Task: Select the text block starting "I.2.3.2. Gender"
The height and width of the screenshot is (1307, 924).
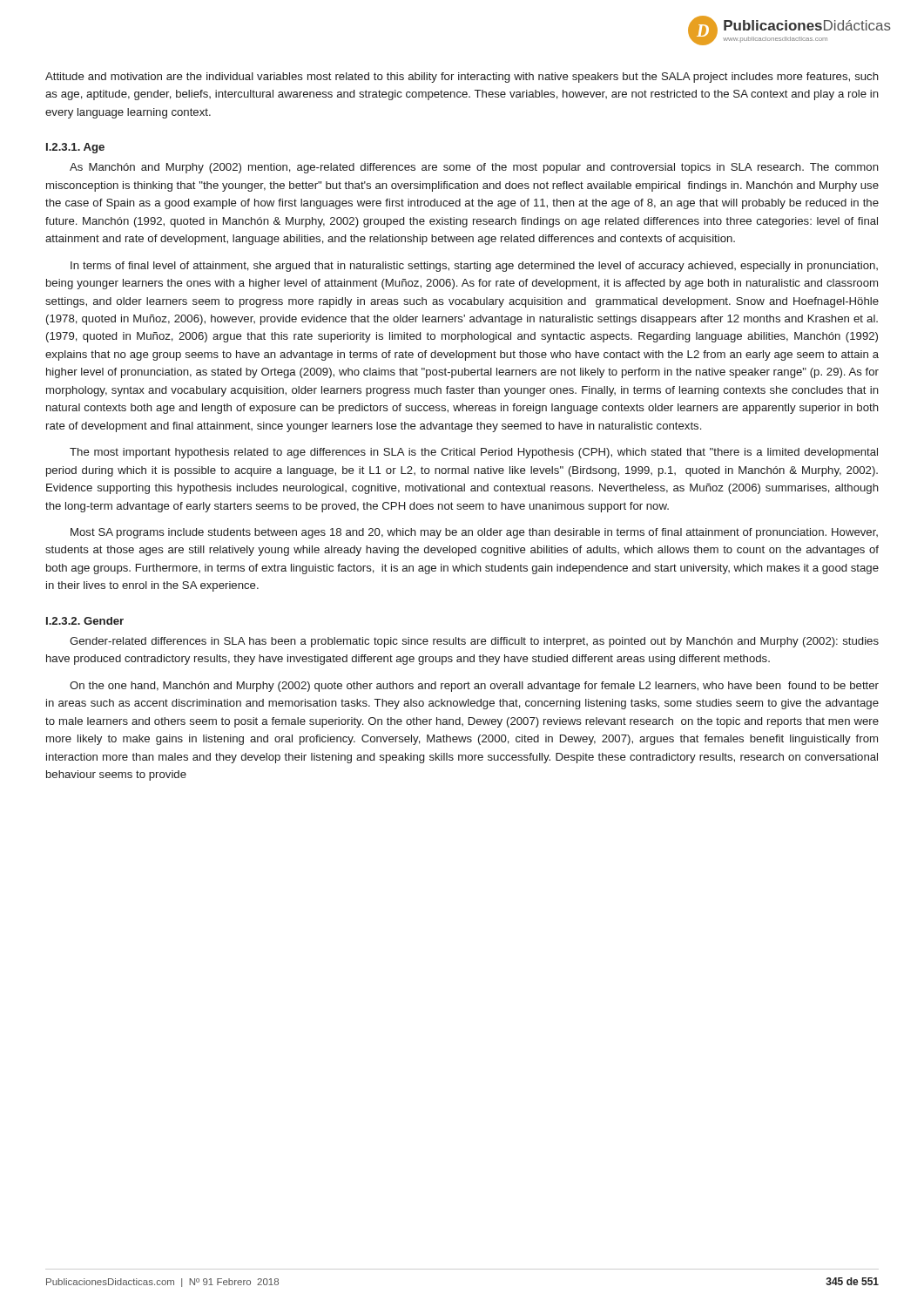Action: pyautogui.click(x=85, y=621)
